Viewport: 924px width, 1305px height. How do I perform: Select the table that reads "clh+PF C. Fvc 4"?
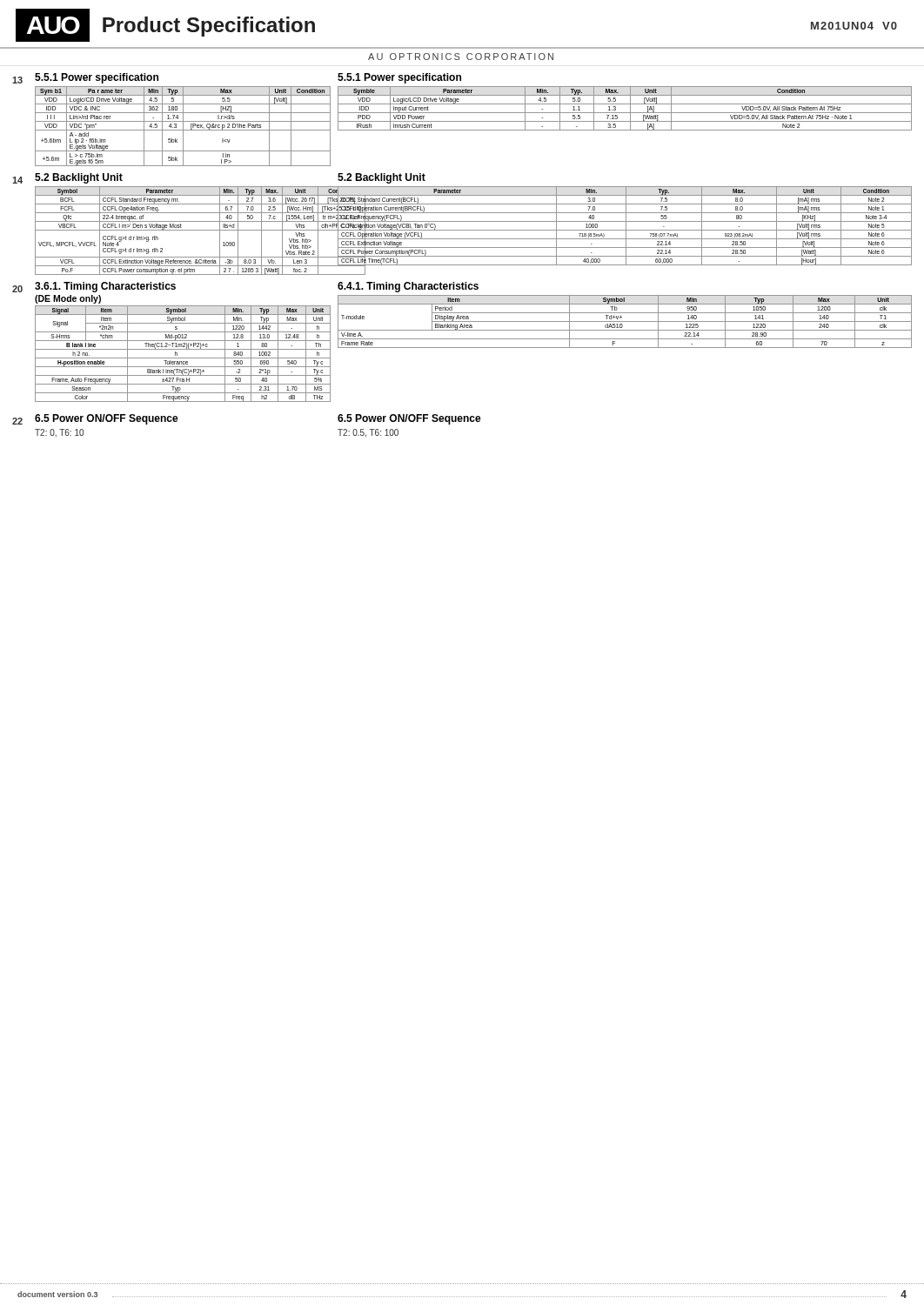pos(183,231)
